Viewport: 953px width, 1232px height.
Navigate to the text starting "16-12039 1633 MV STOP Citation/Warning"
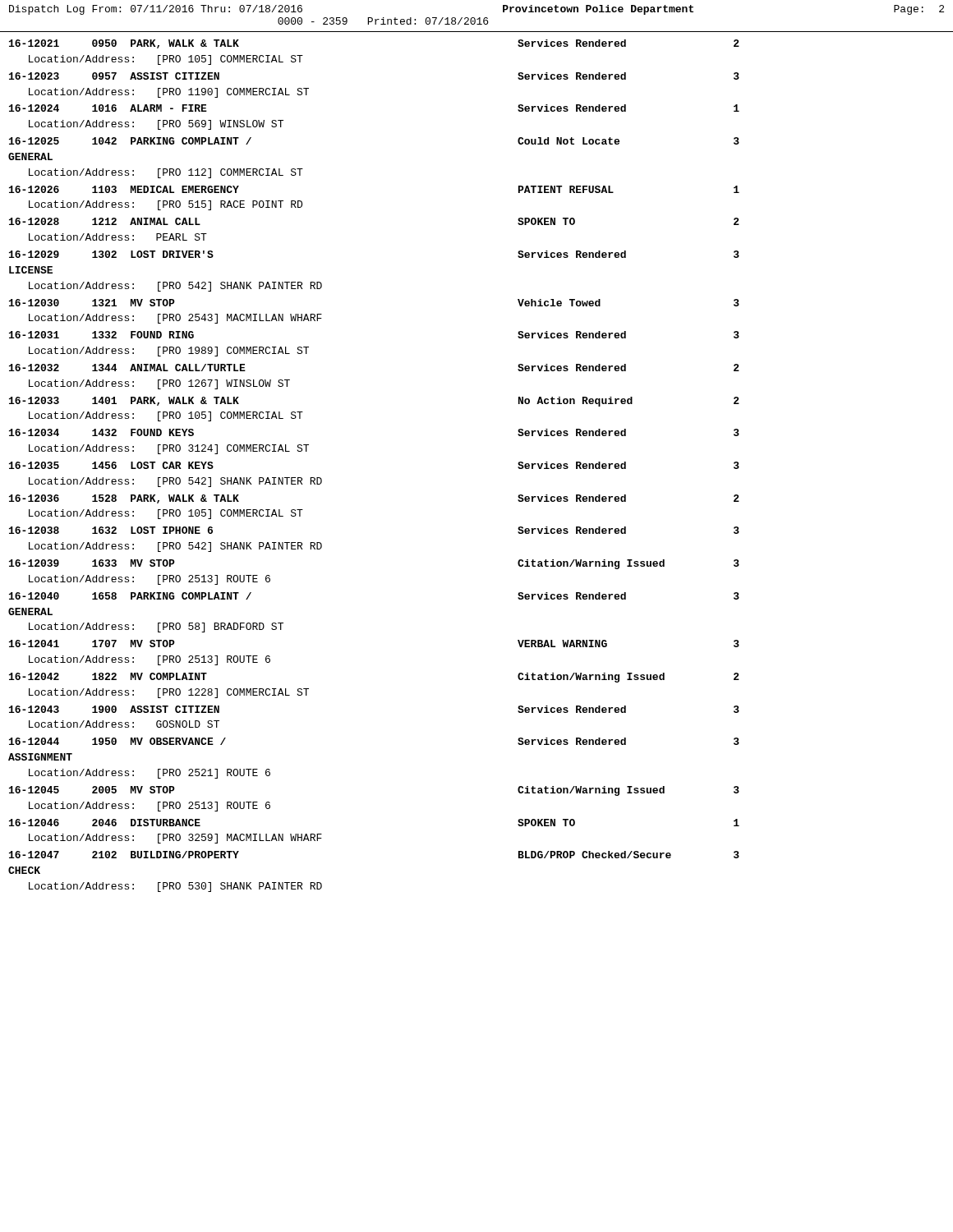[31, 564]
